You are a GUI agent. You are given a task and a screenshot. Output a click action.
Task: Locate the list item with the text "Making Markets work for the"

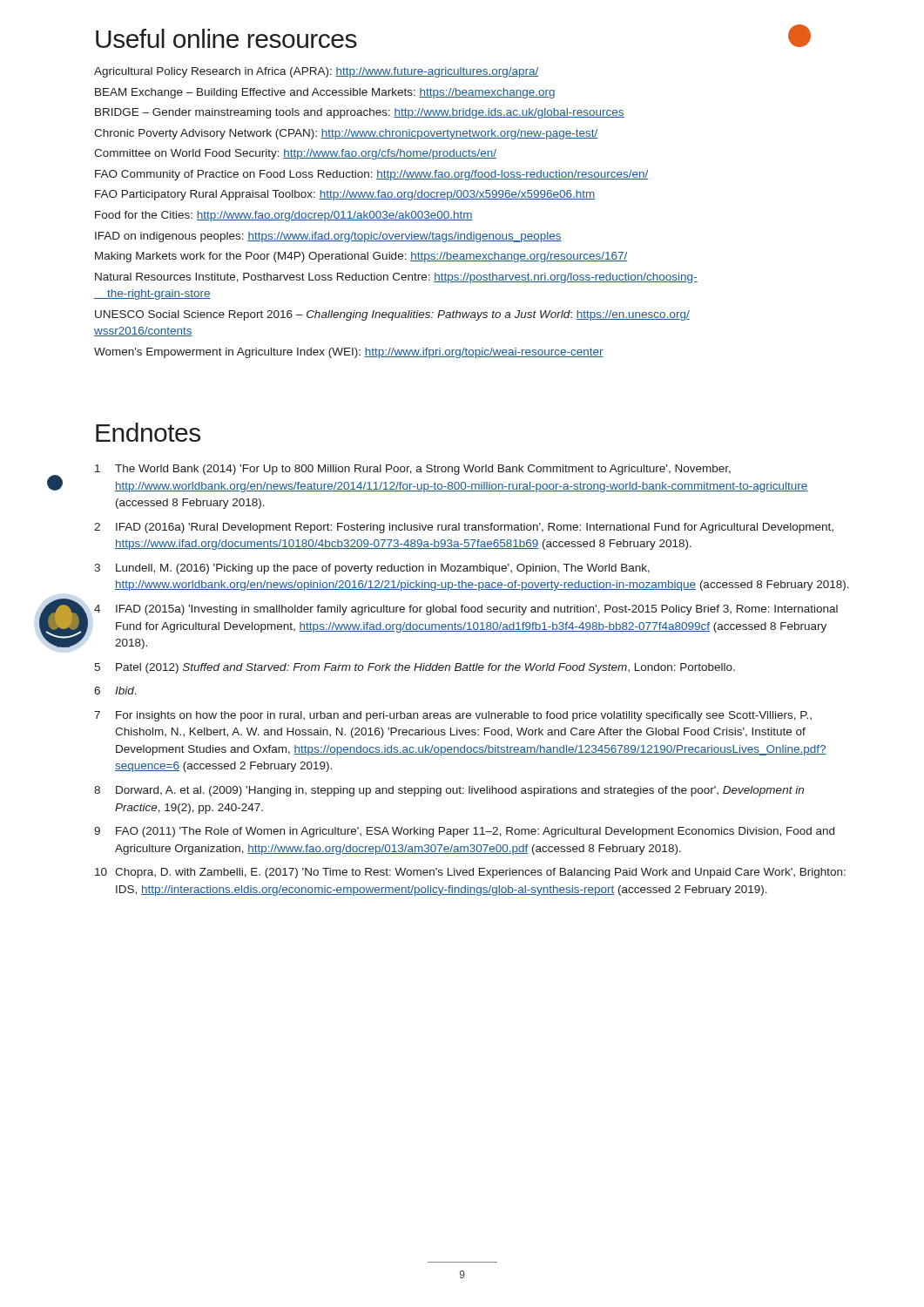coord(361,256)
